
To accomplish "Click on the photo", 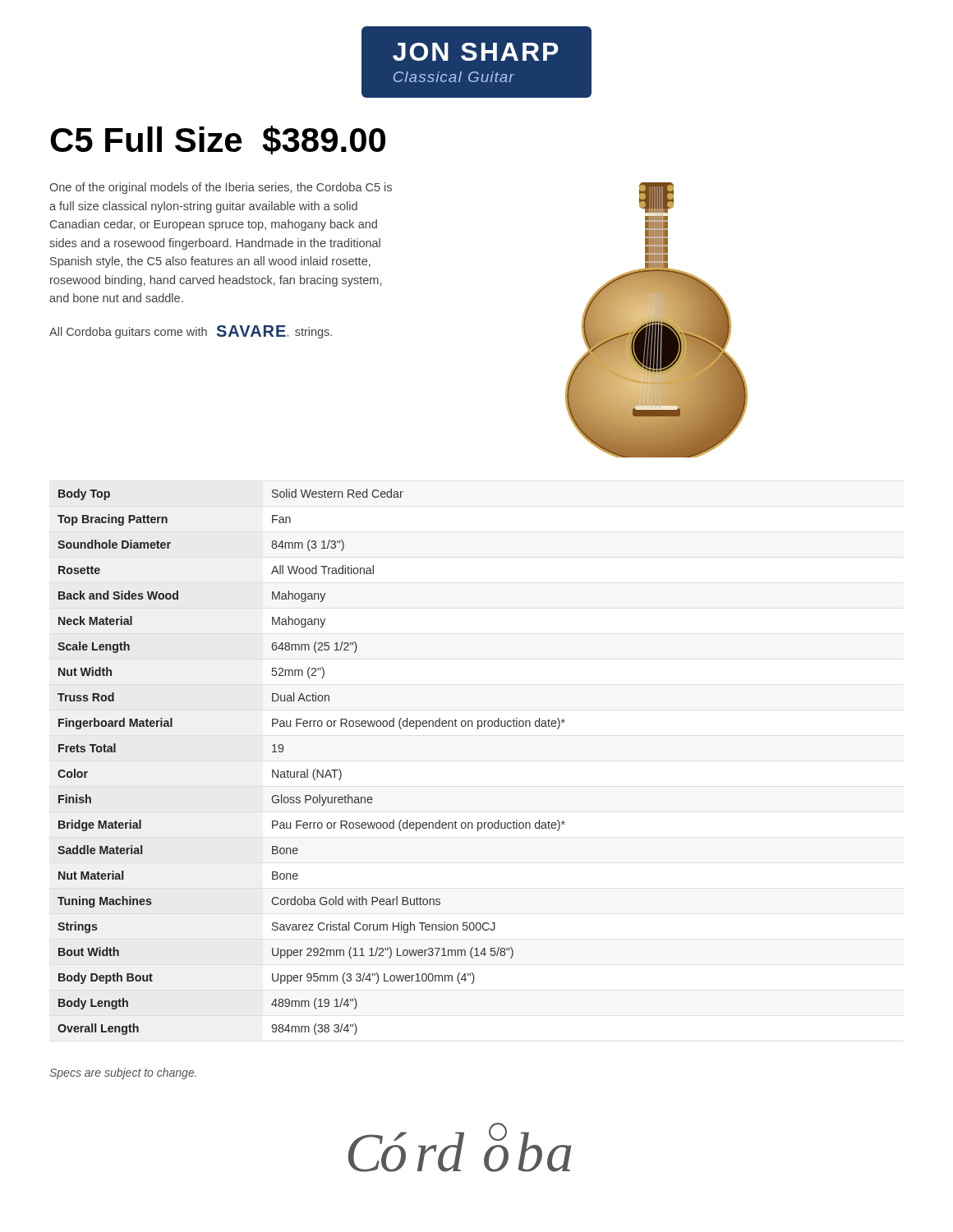I will [649, 318].
